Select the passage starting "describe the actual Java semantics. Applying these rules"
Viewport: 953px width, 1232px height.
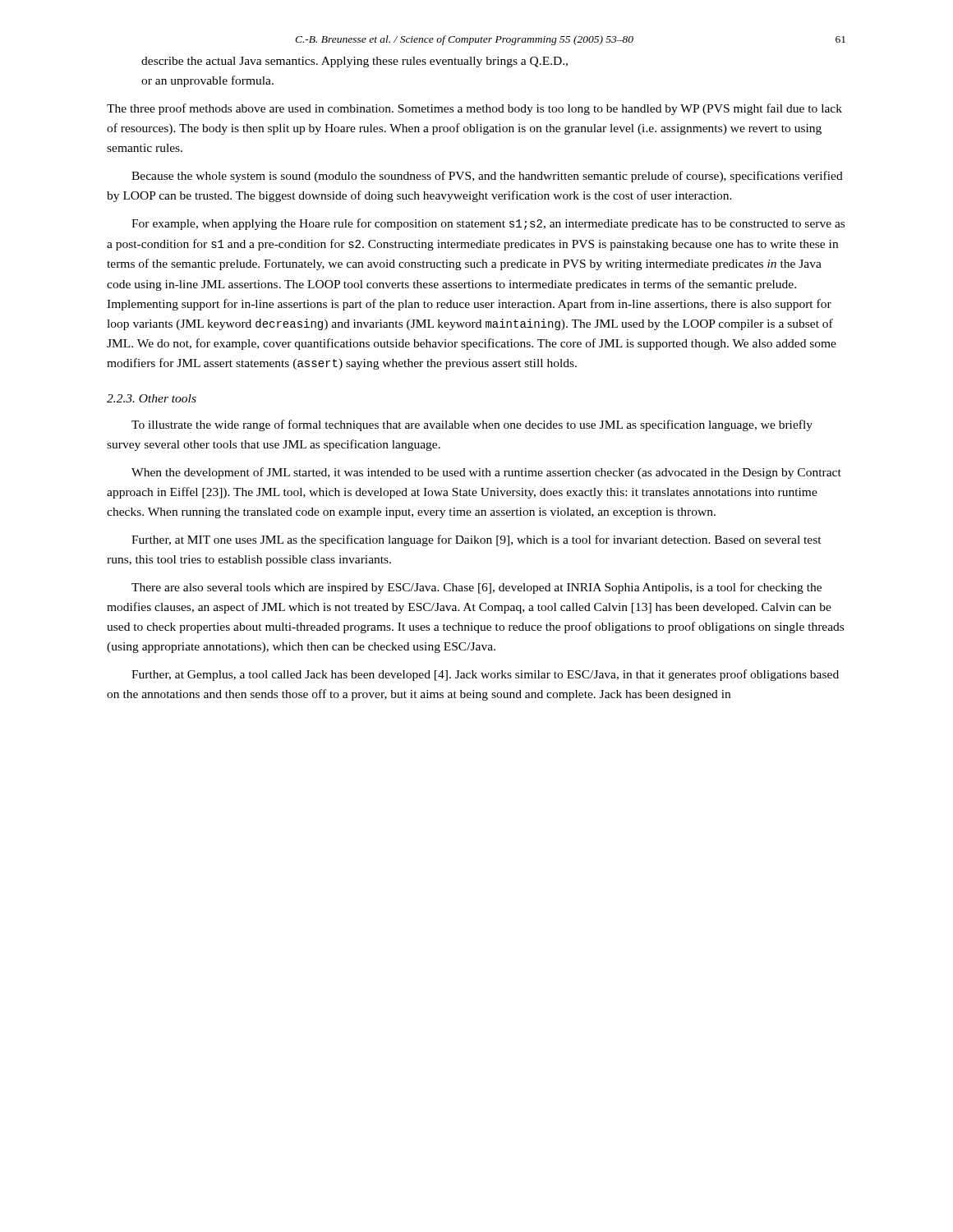(x=355, y=70)
